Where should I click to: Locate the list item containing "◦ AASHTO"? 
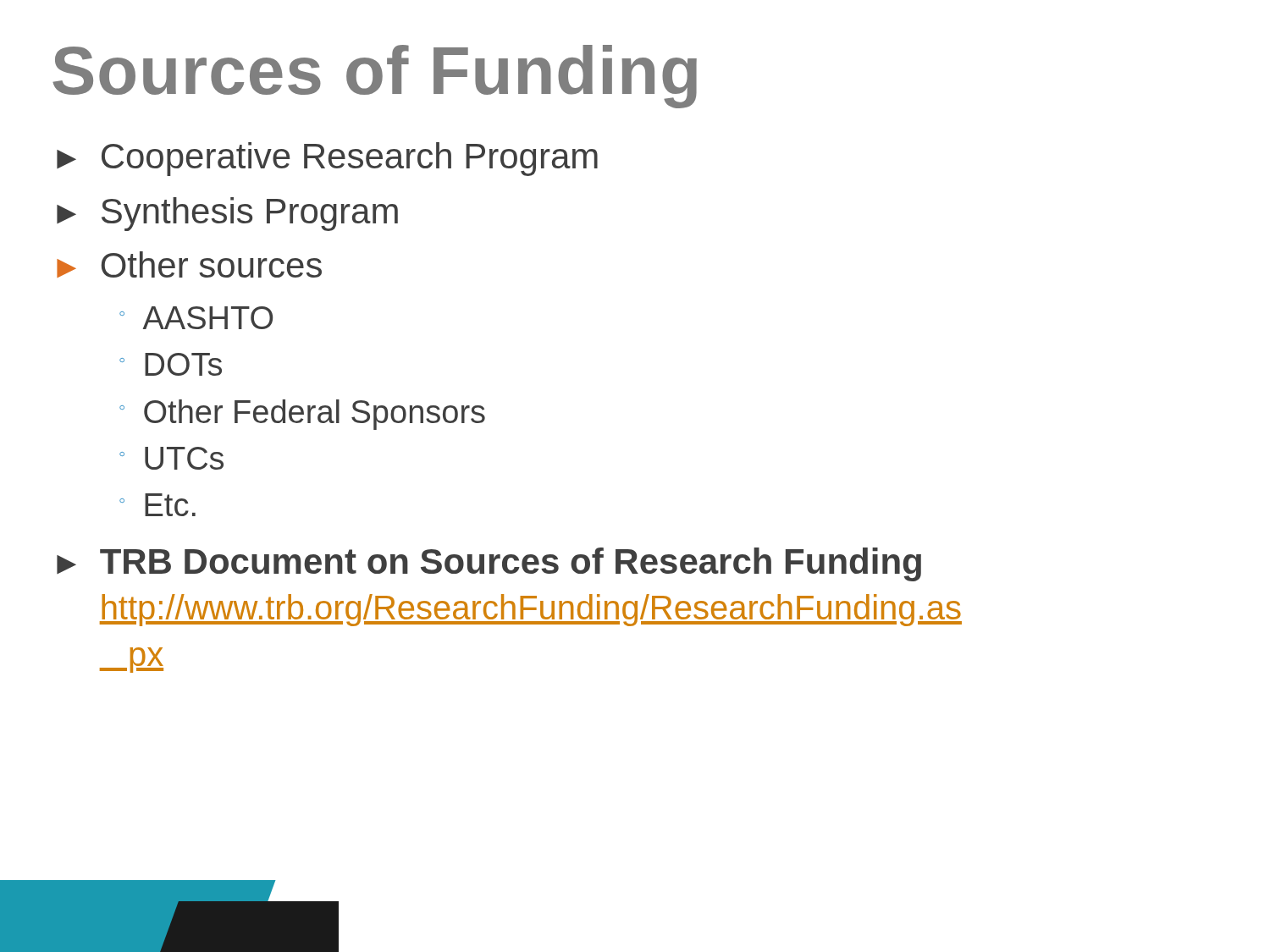click(196, 319)
